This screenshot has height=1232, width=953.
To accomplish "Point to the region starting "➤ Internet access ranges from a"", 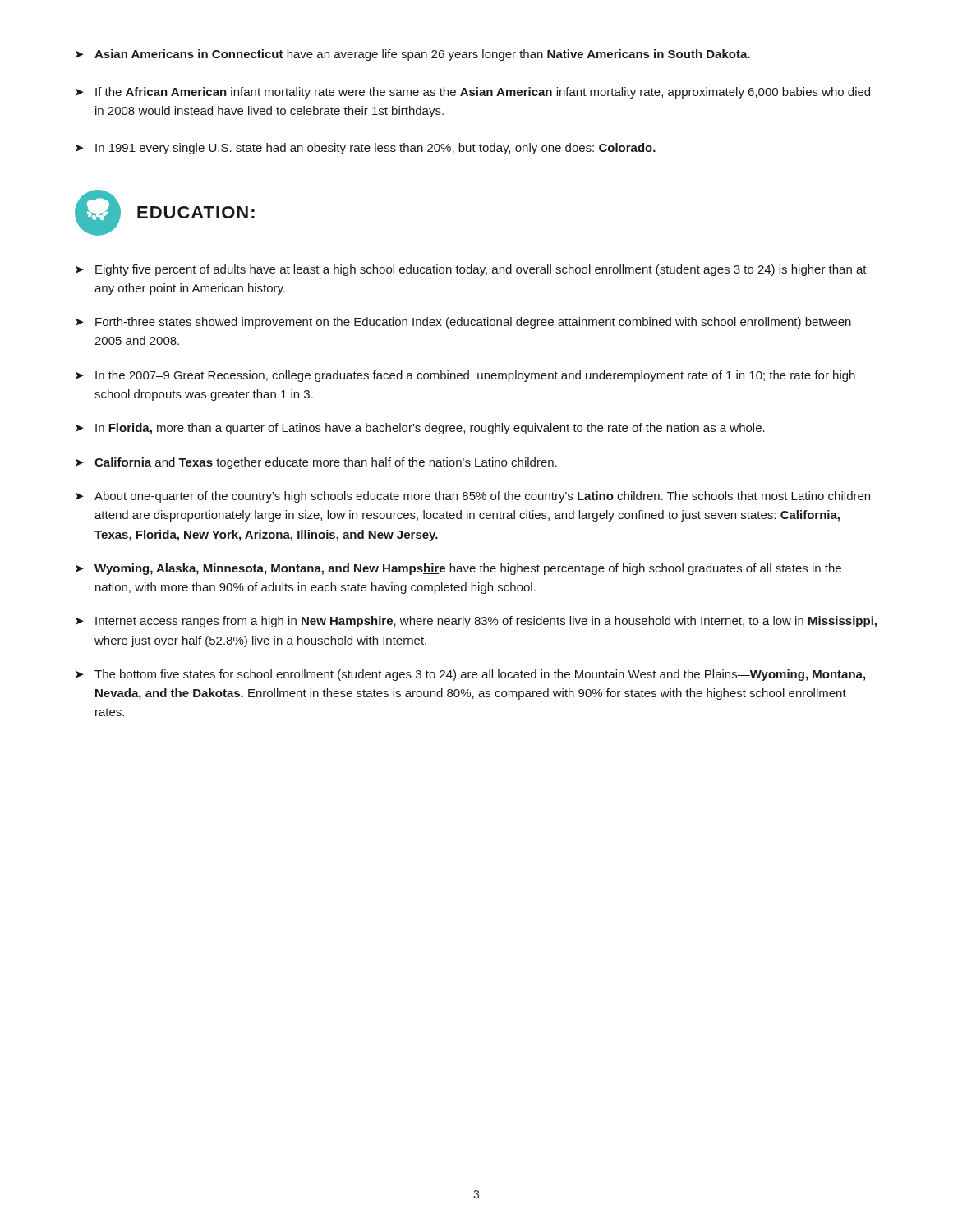I will [476, 630].
